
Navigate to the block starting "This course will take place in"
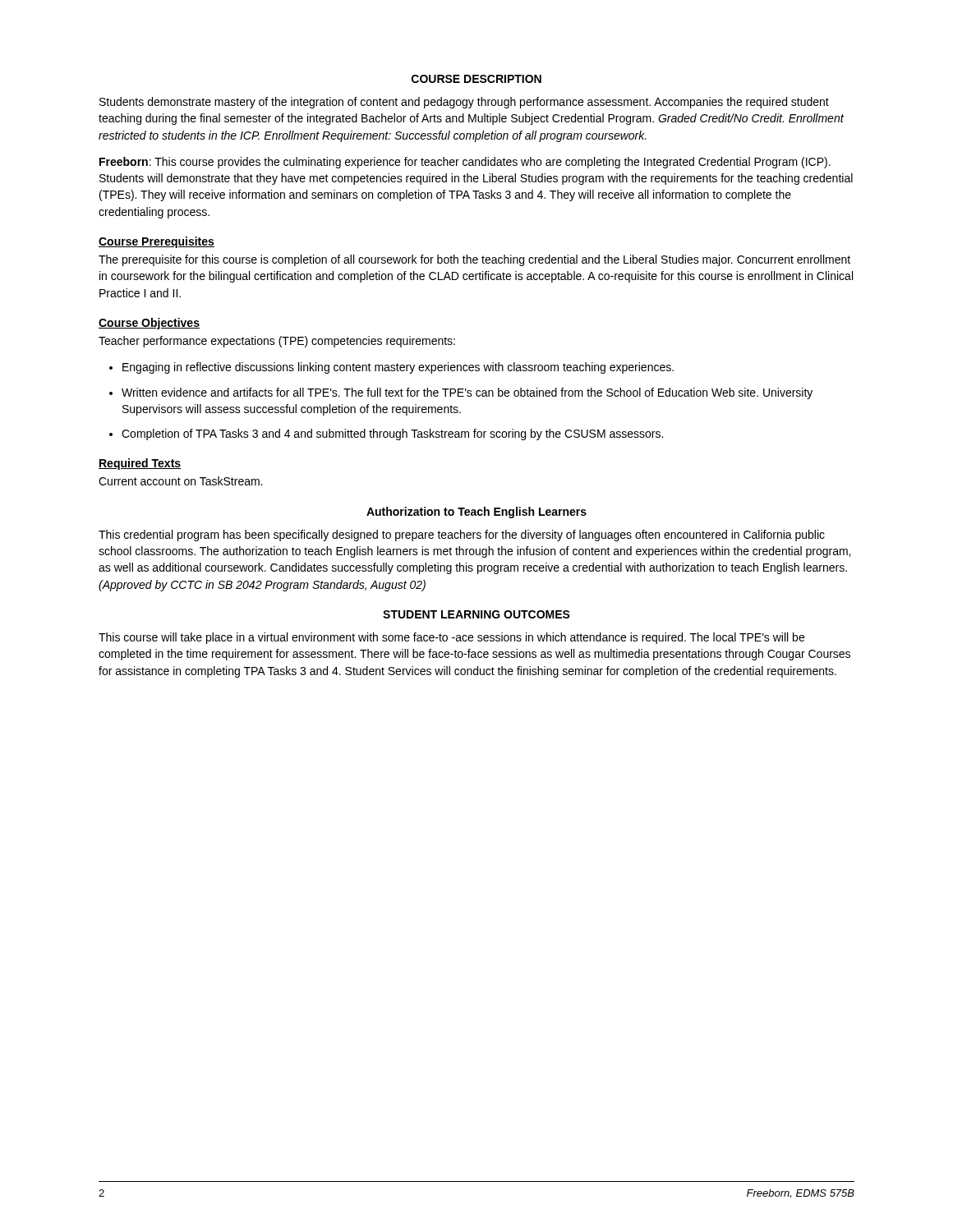(x=476, y=654)
